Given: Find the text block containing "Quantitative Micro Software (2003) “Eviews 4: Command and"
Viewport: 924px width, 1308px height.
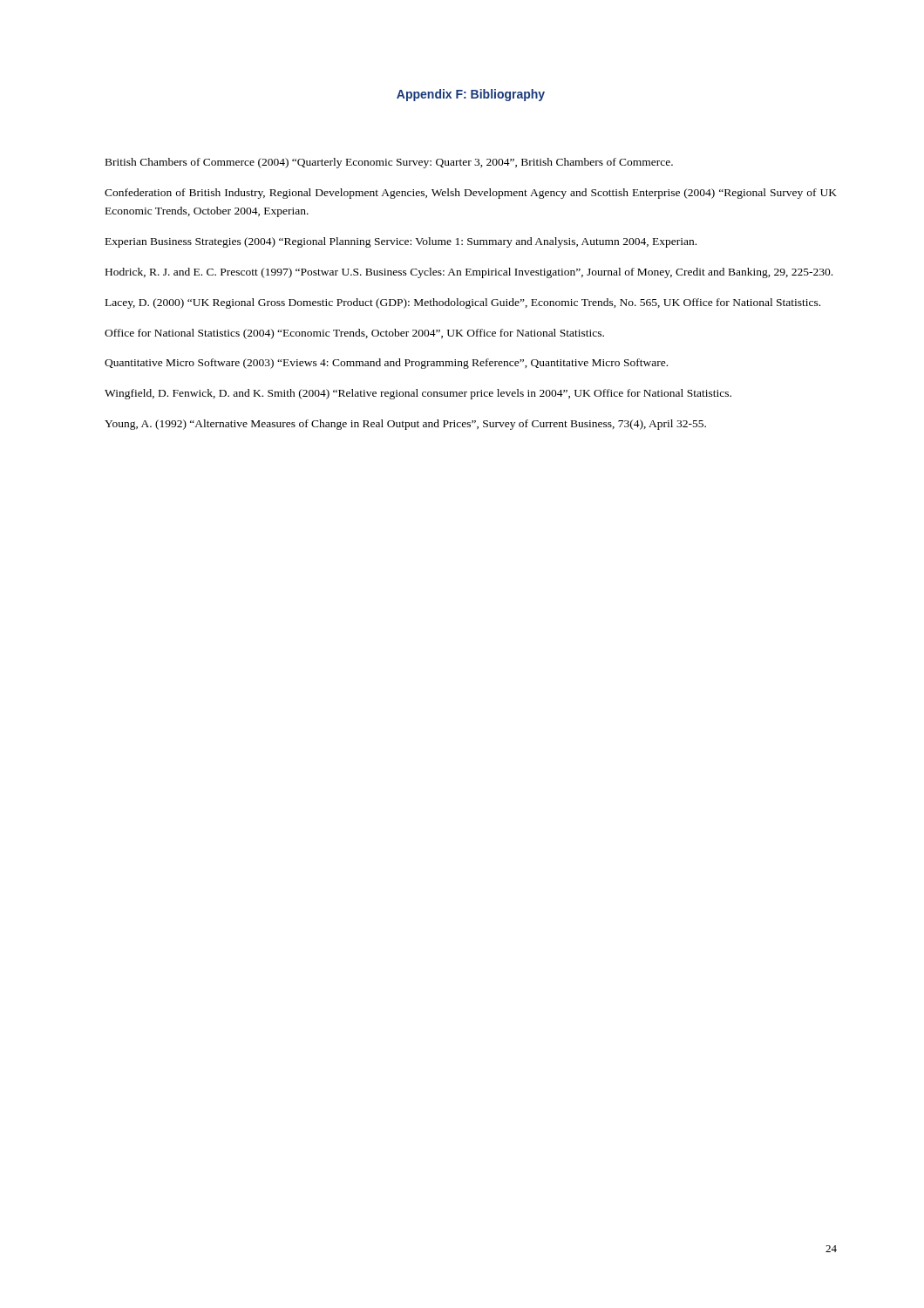Looking at the screenshot, I should tap(387, 363).
